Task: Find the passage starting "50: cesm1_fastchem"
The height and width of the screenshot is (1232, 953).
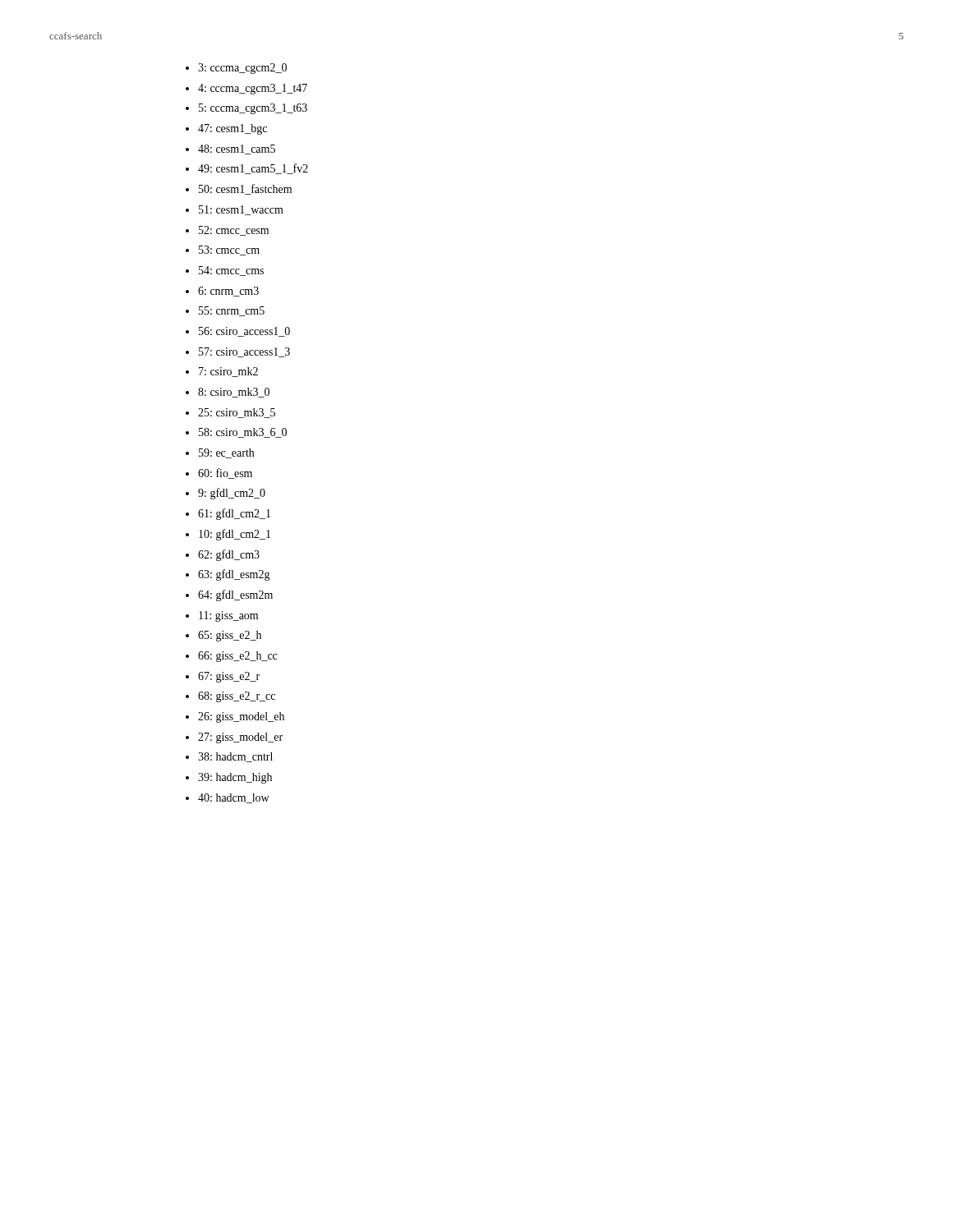Action: [x=245, y=189]
